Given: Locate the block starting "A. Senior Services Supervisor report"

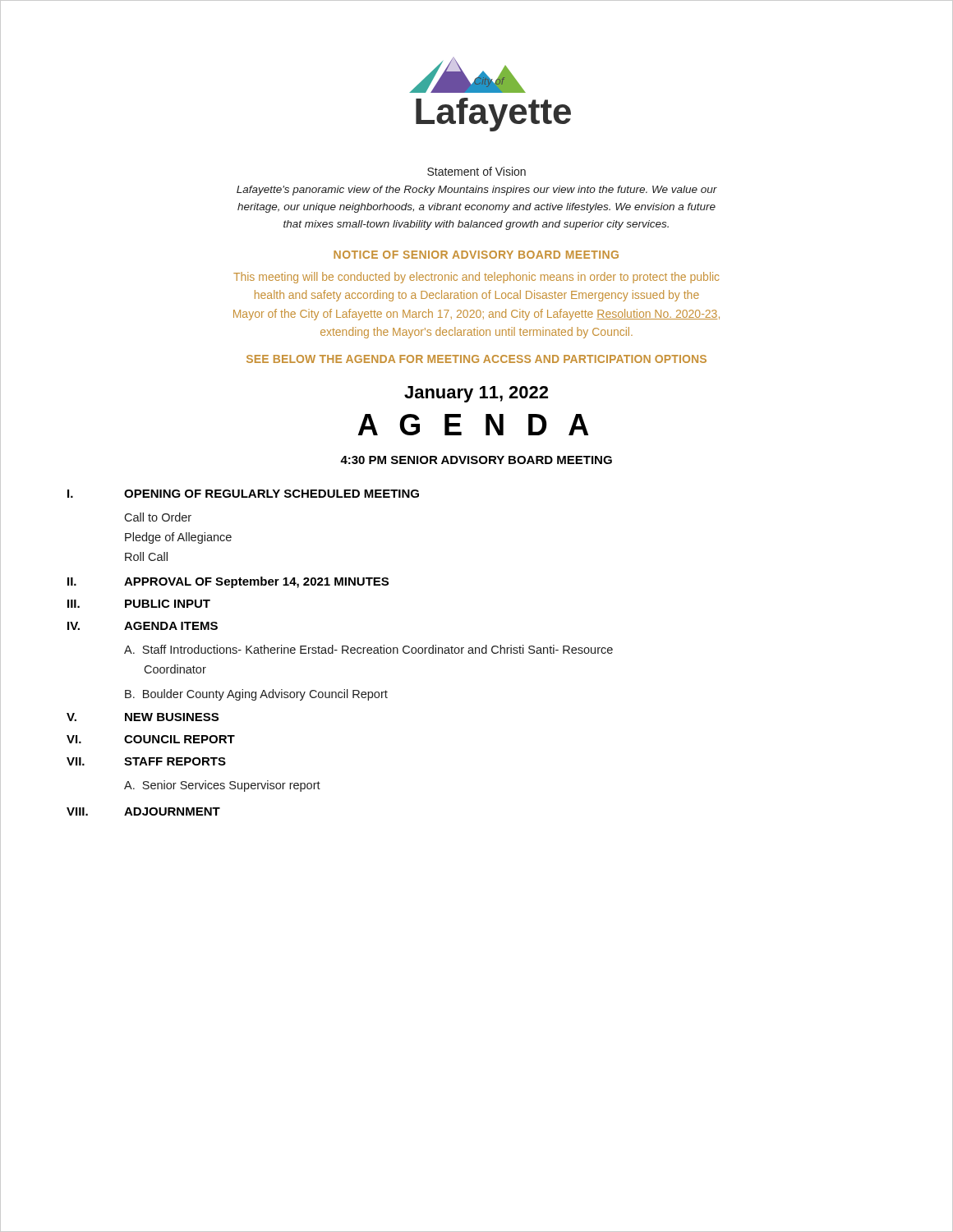Looking at the screenshot, I should pos(222,785).
